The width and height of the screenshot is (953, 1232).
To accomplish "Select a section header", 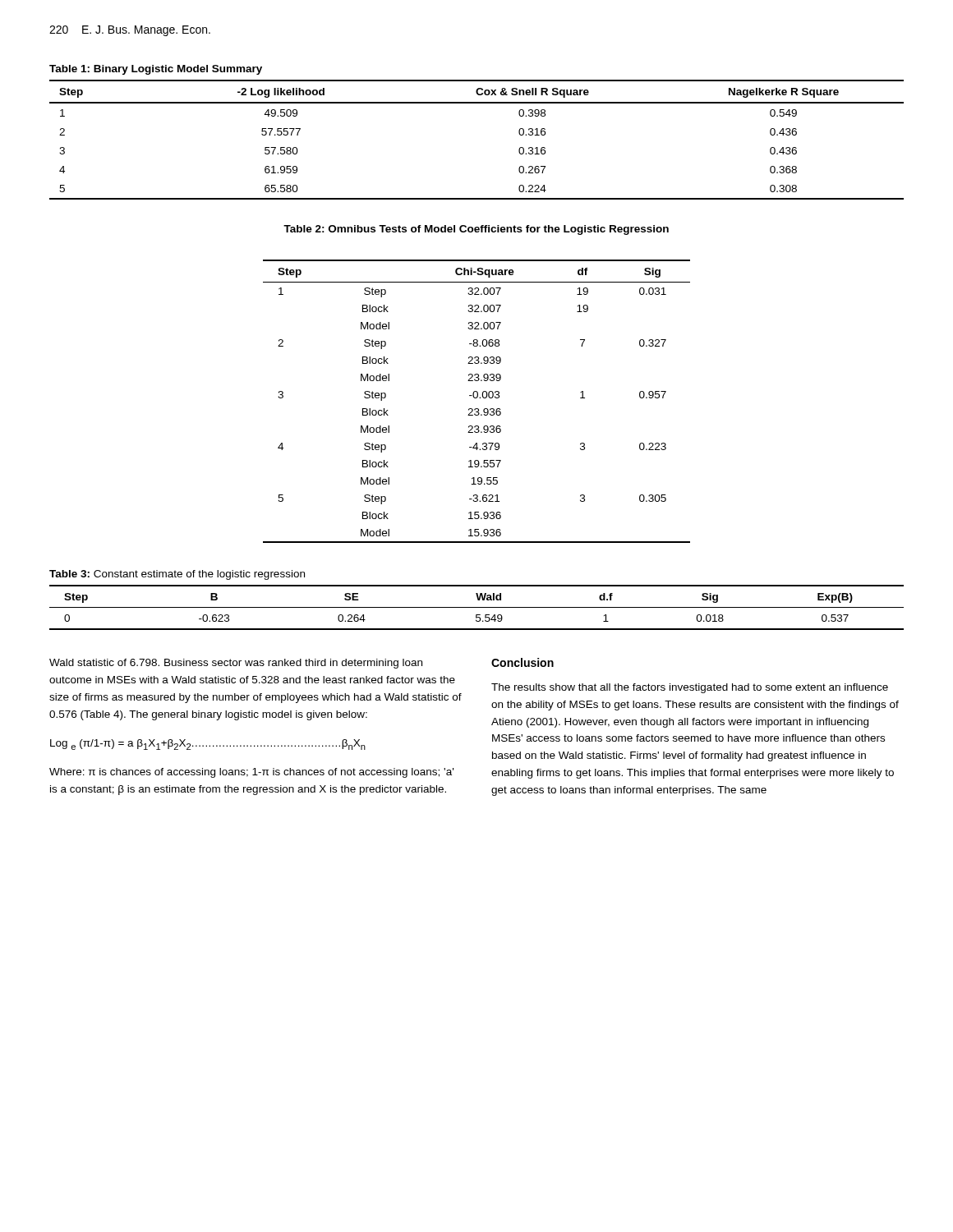I will point(523,663).
